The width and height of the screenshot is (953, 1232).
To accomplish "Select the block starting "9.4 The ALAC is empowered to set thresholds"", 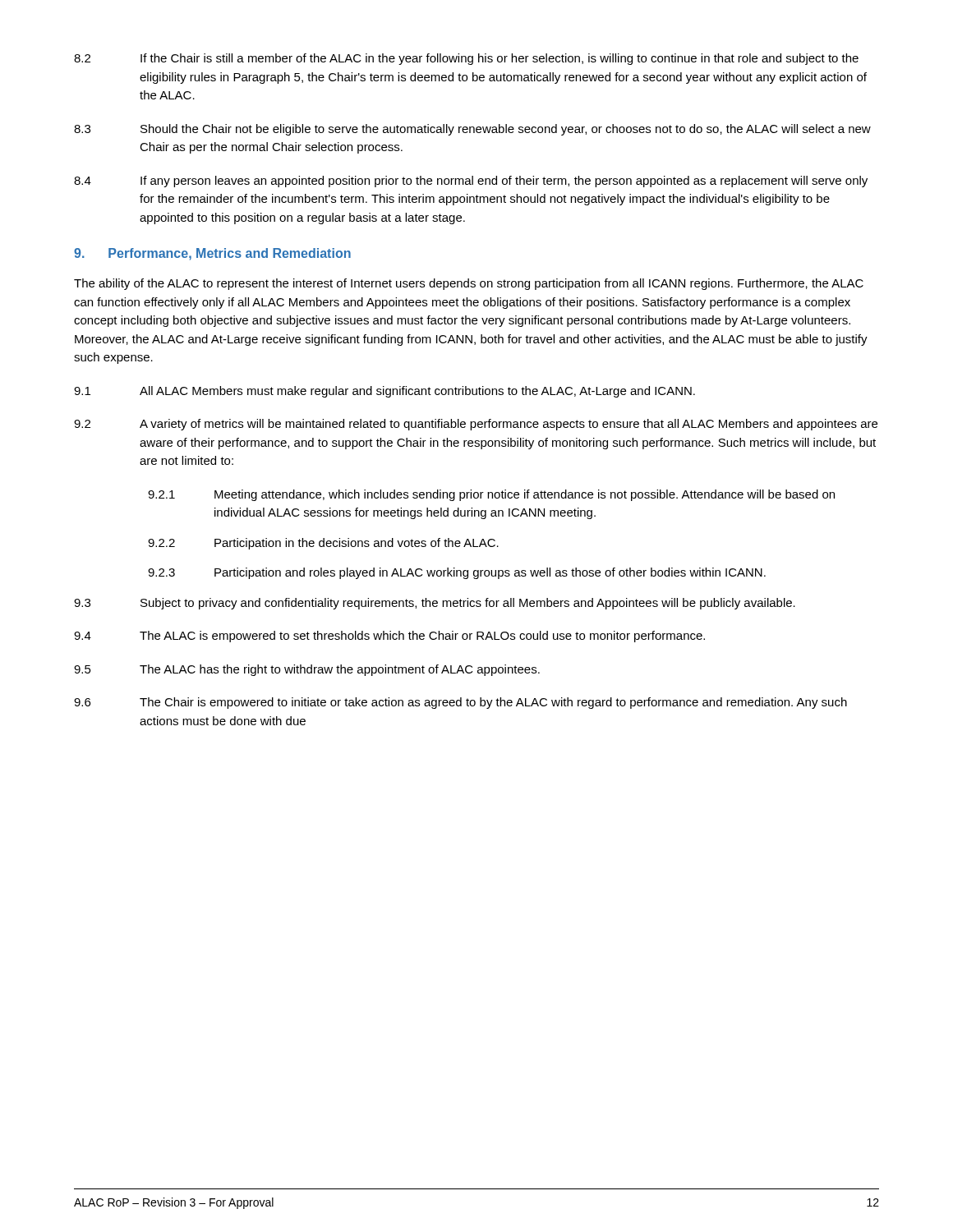I will point(476,636).
